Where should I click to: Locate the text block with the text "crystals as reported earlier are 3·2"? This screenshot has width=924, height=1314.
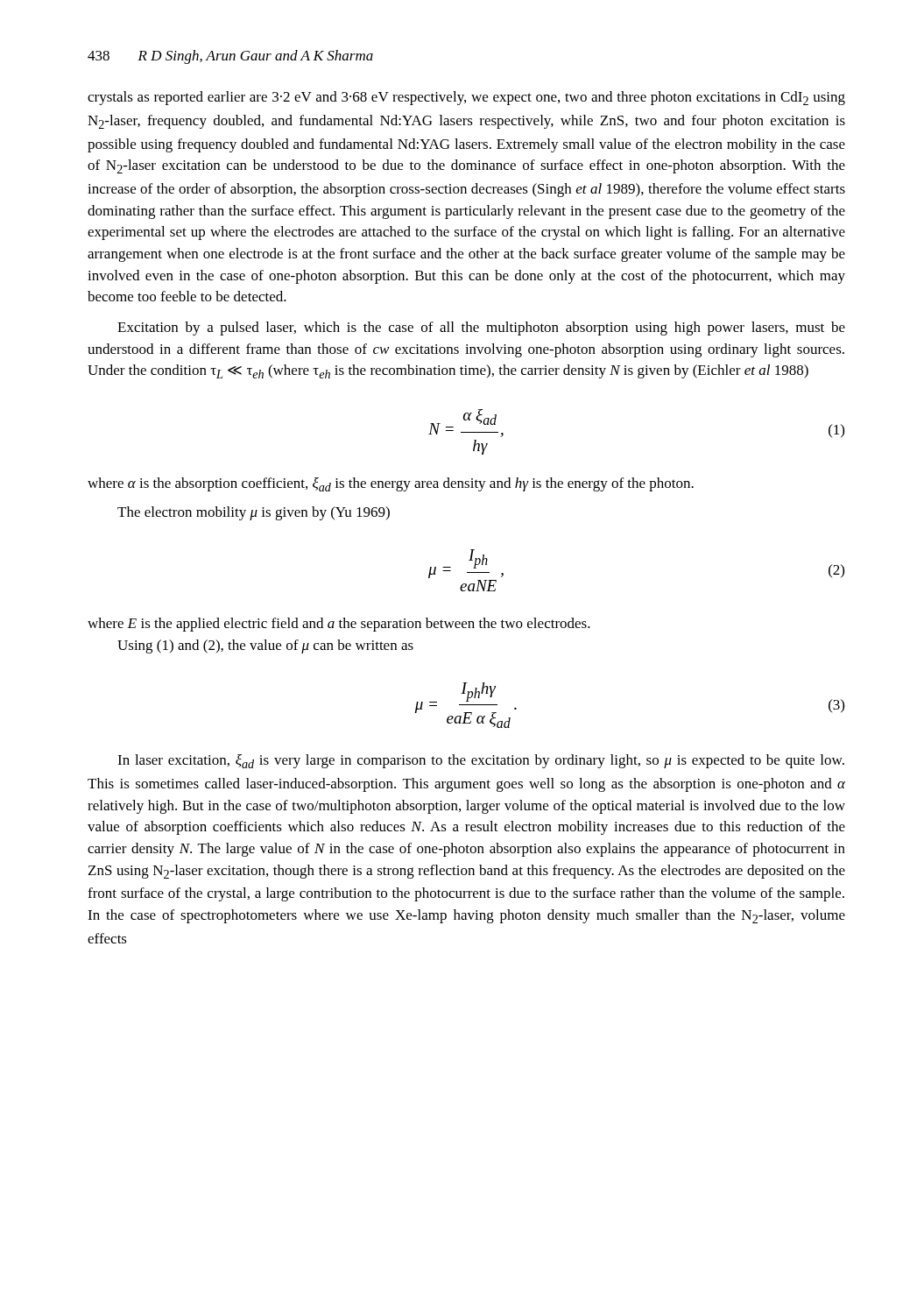[x=466, y=197]
